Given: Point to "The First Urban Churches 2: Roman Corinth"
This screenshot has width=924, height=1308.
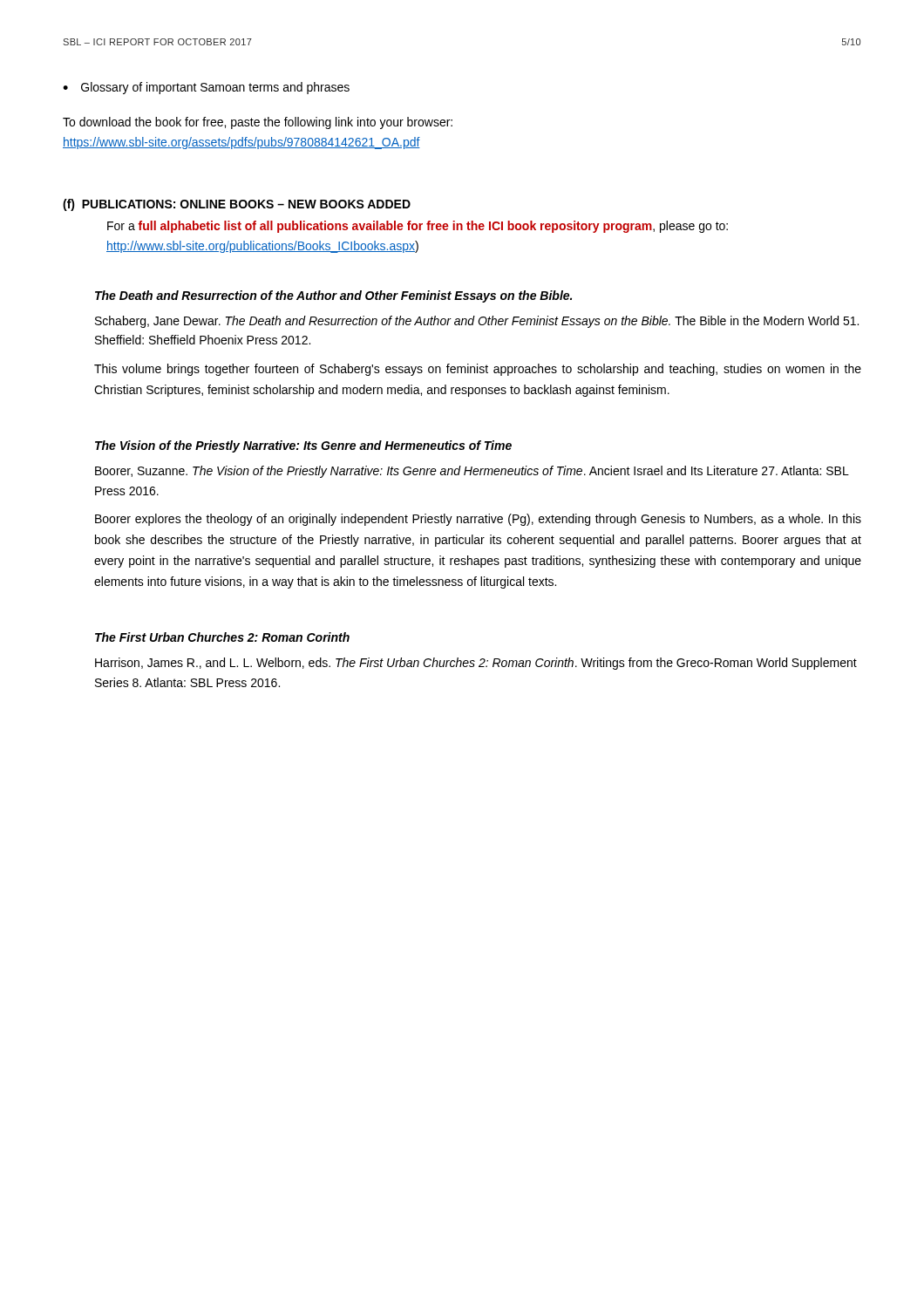Looking at the screenshot, I should [222, 638].
